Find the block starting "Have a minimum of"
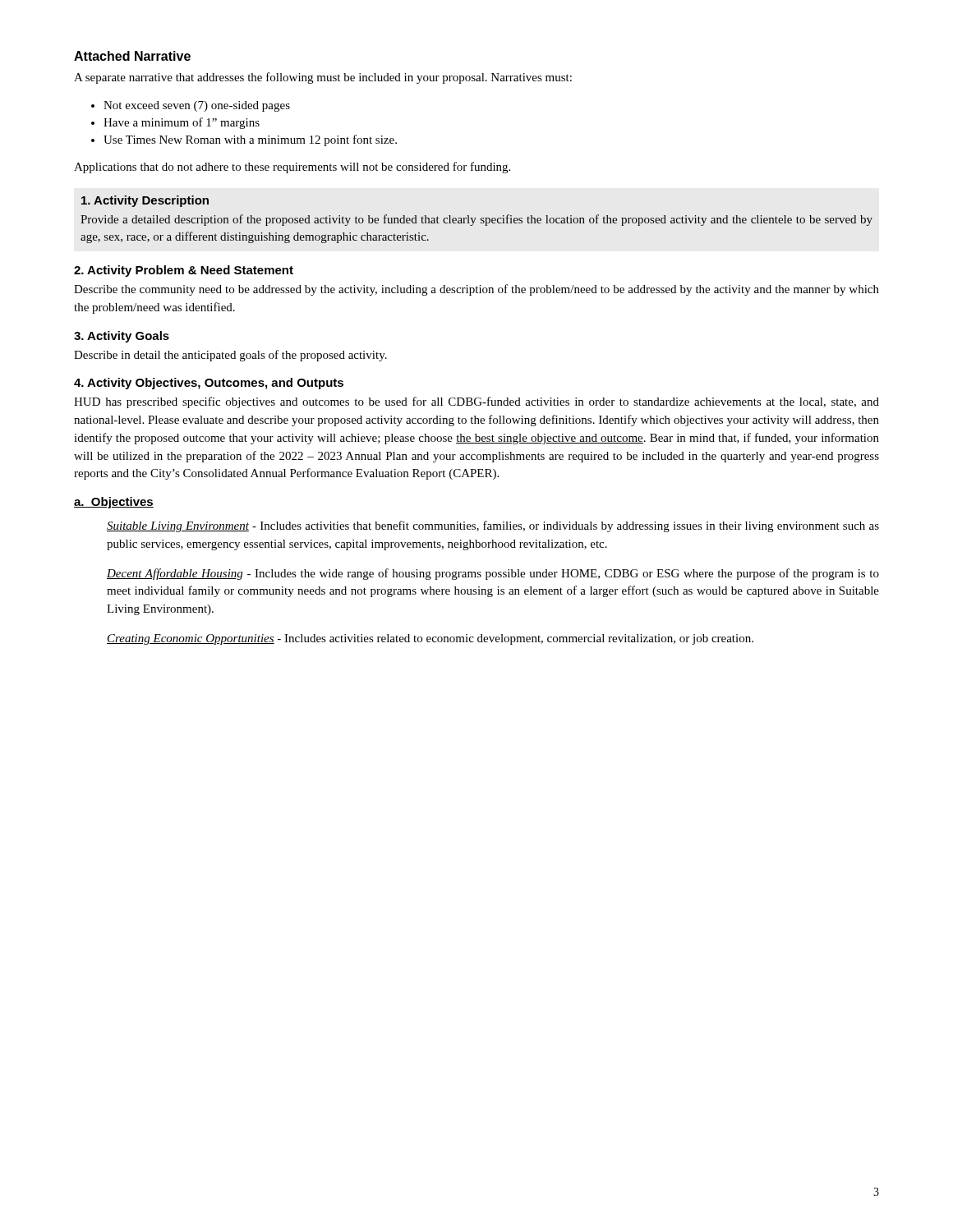953x1232 pixels. click(182, 122)
